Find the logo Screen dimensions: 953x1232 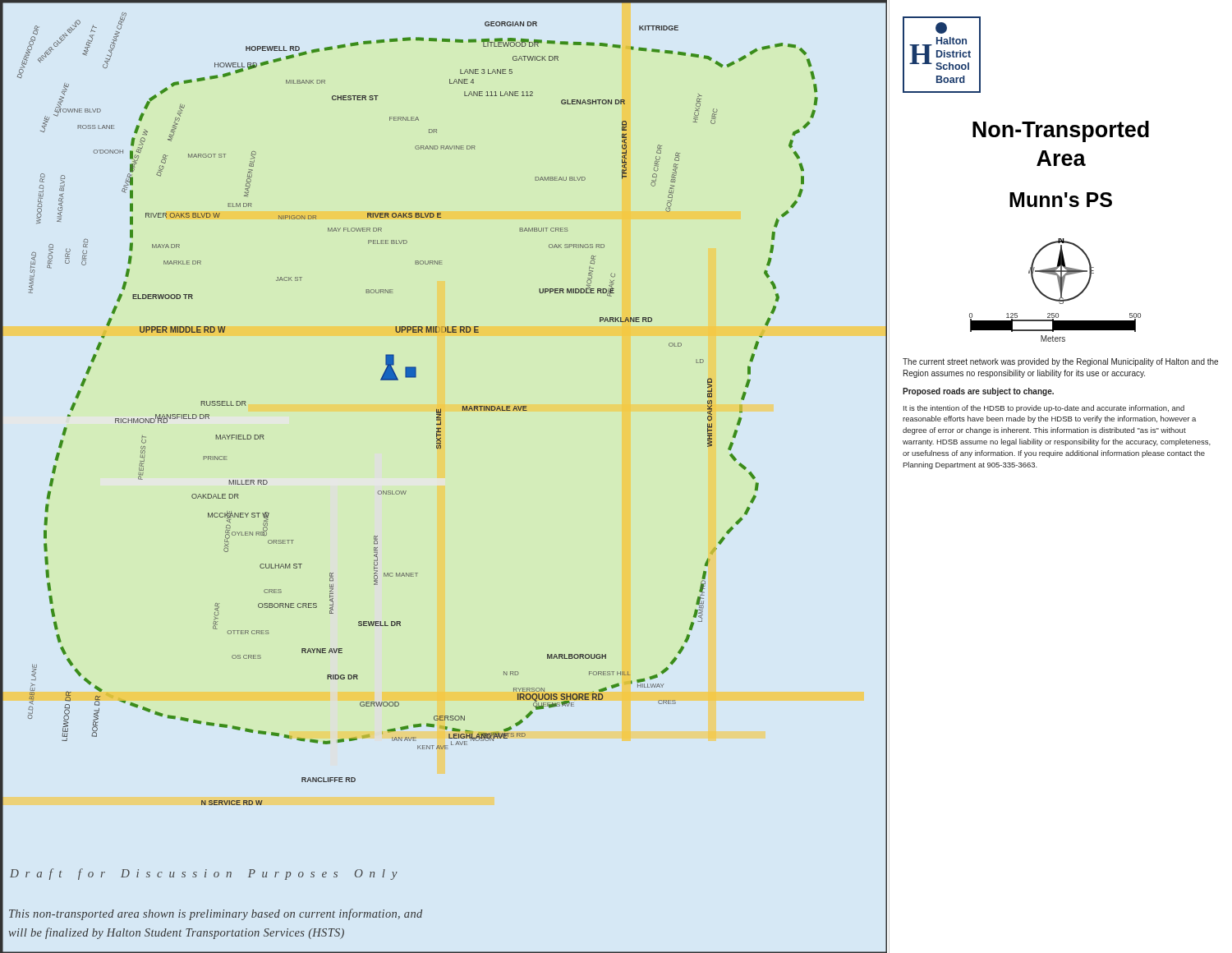click(x=1061, y=54)
